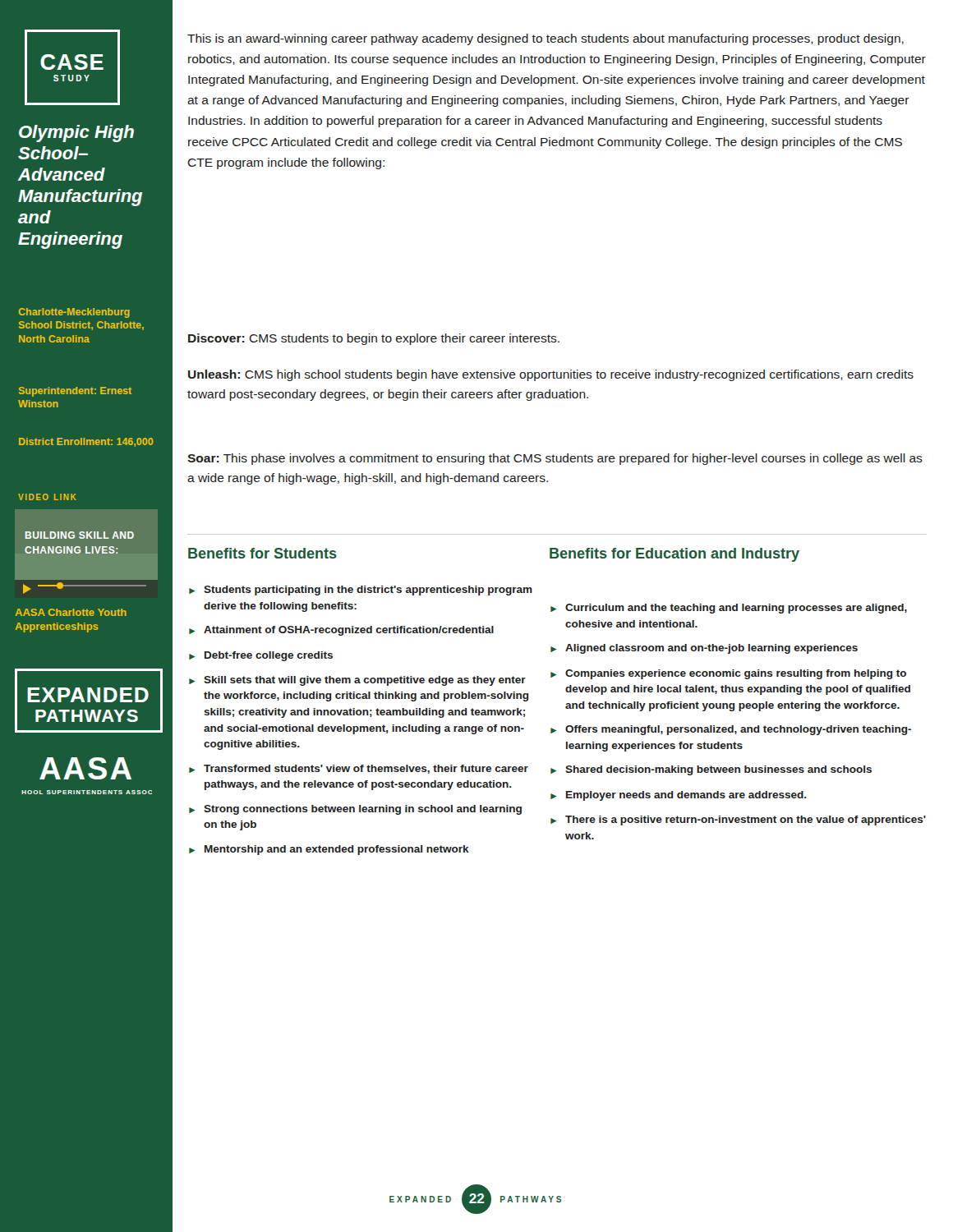Click the passage that begins "► Aligned classroom"
The image size is (953, 1232).
(x=703, y=648)
